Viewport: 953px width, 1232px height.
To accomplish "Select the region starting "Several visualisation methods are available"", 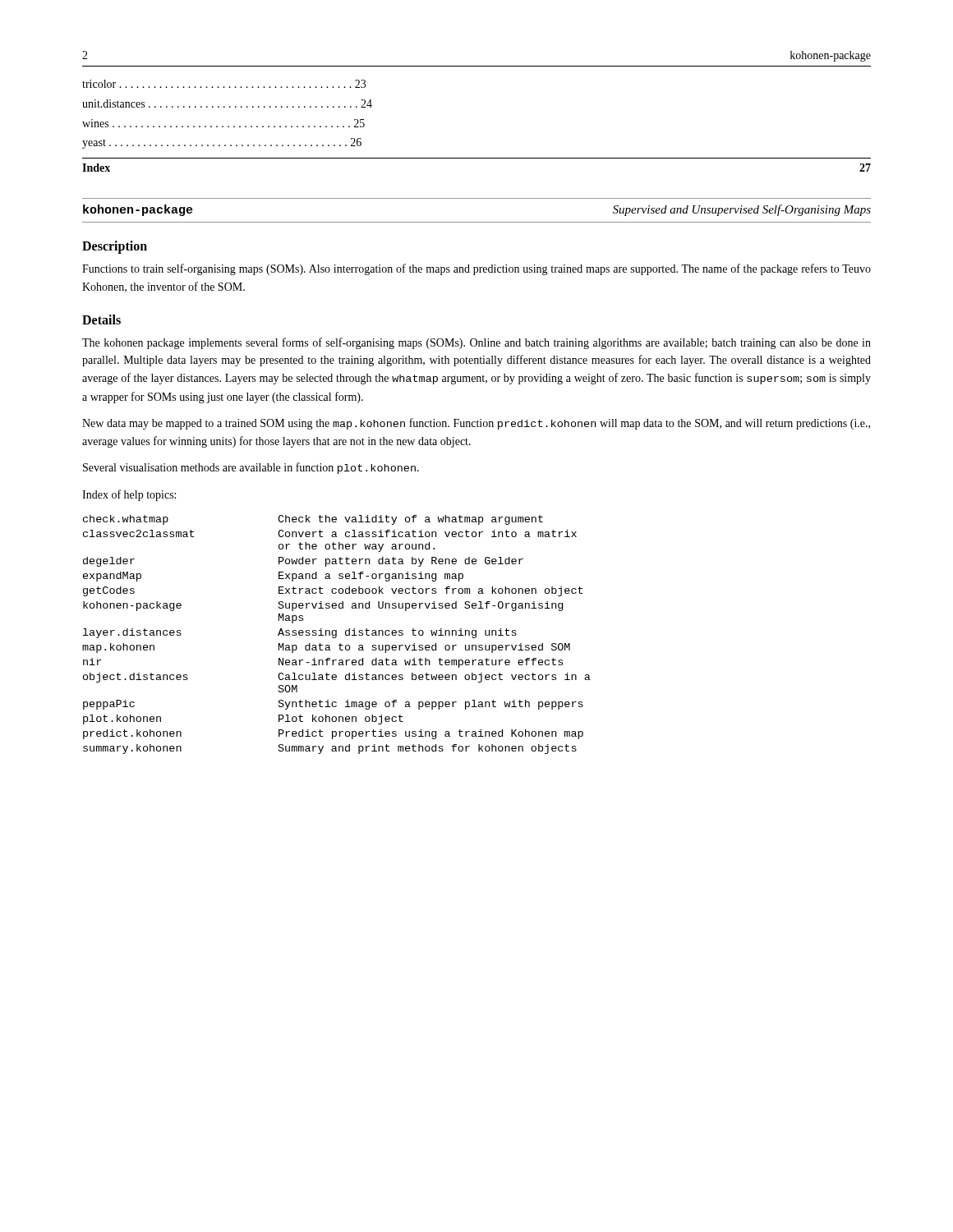I will click(x=251, y=468).
